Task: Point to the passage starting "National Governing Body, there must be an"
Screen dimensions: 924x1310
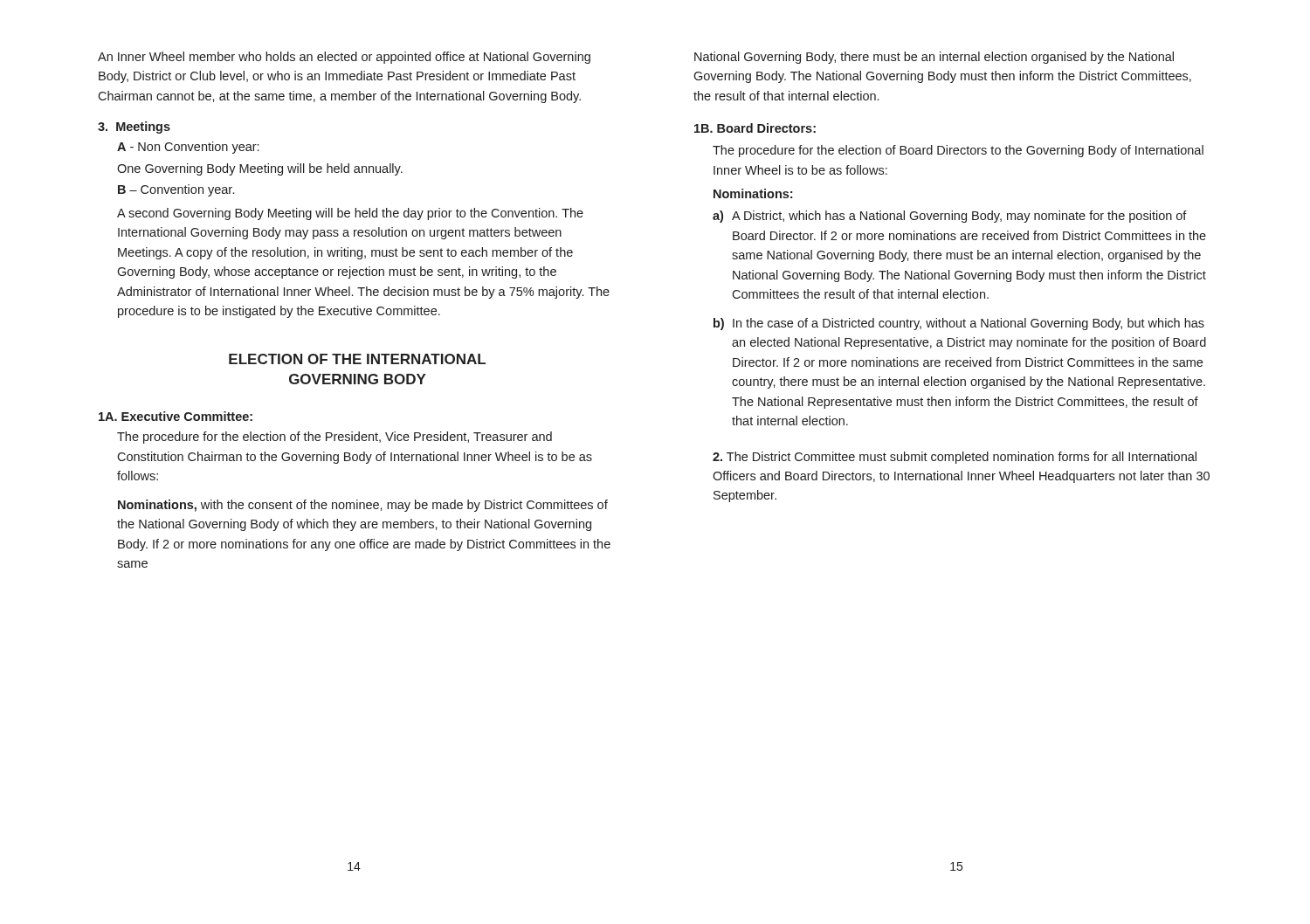Action: 943,76
